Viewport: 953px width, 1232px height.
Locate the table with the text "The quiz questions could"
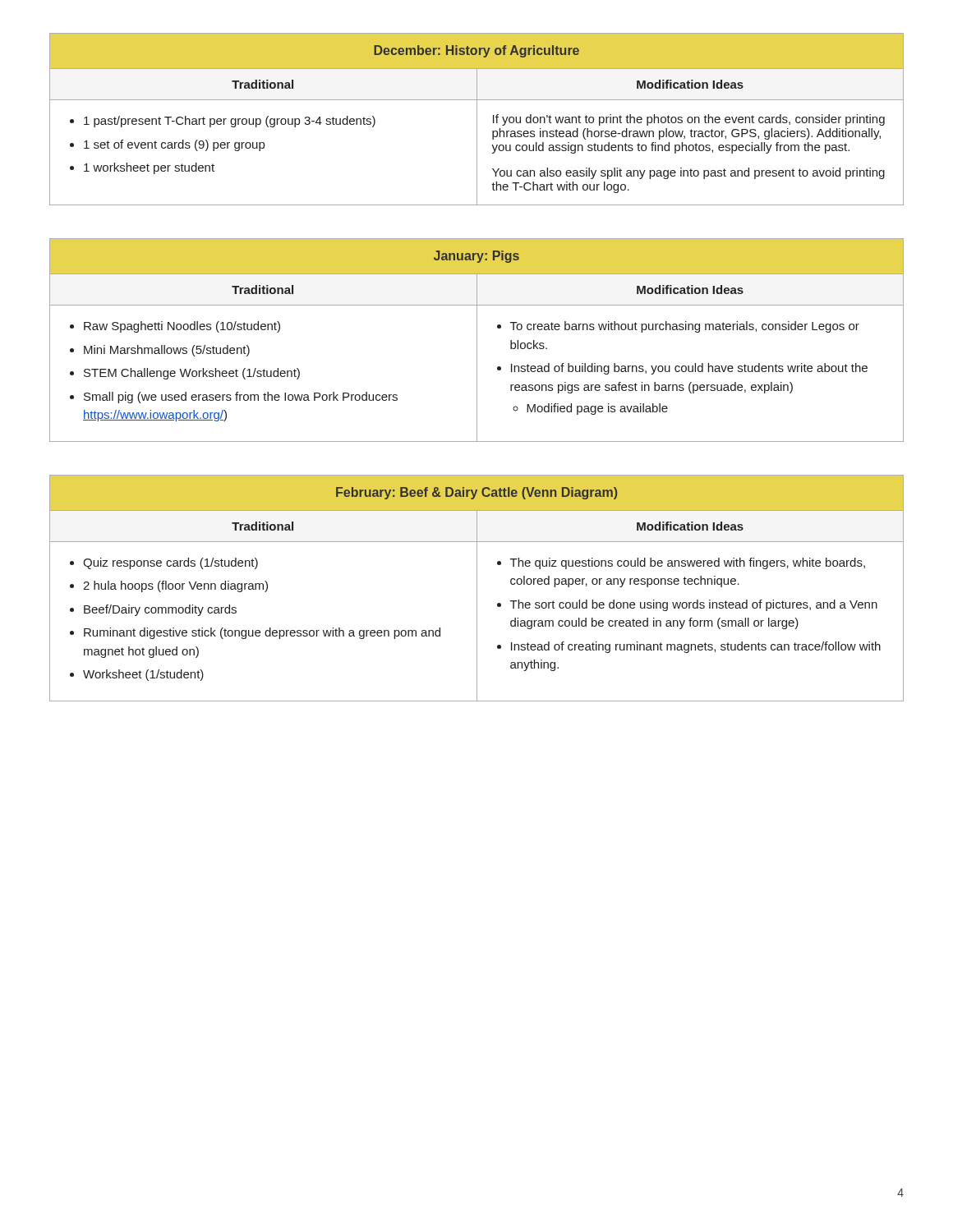[476, 588]
